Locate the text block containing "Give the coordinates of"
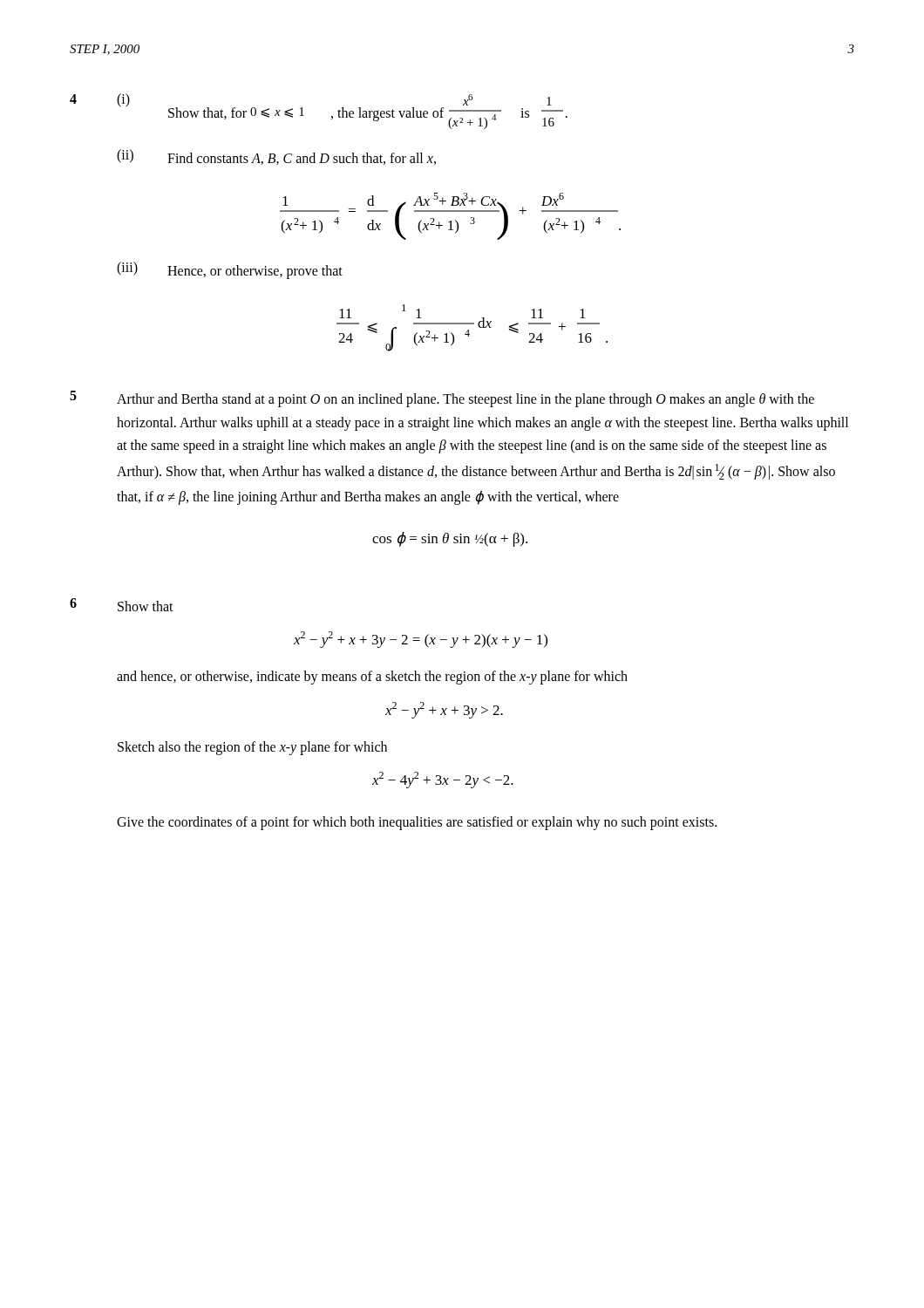 (x=417, y=822)
